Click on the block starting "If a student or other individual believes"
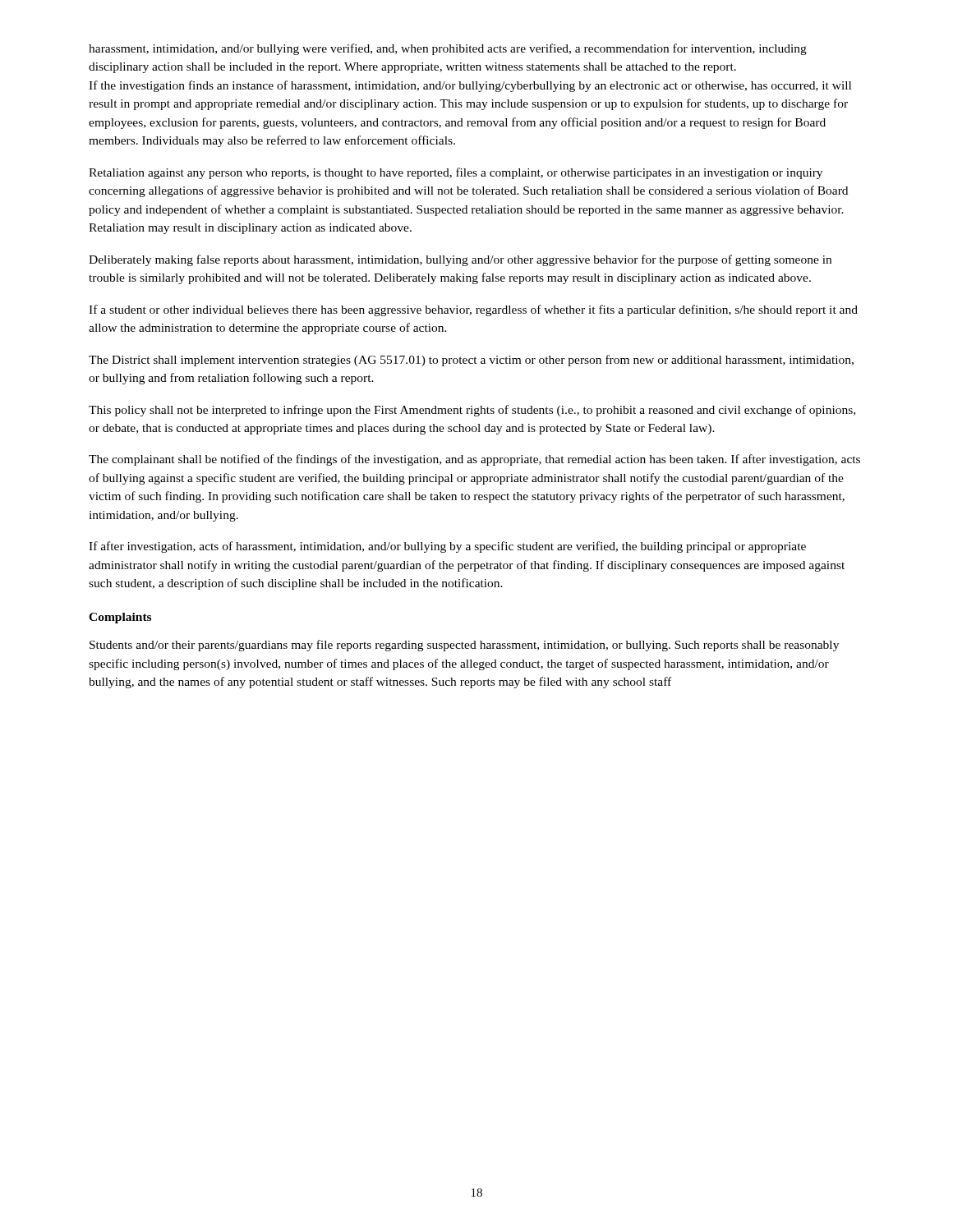953x1232 pixels. coord(473,318)
